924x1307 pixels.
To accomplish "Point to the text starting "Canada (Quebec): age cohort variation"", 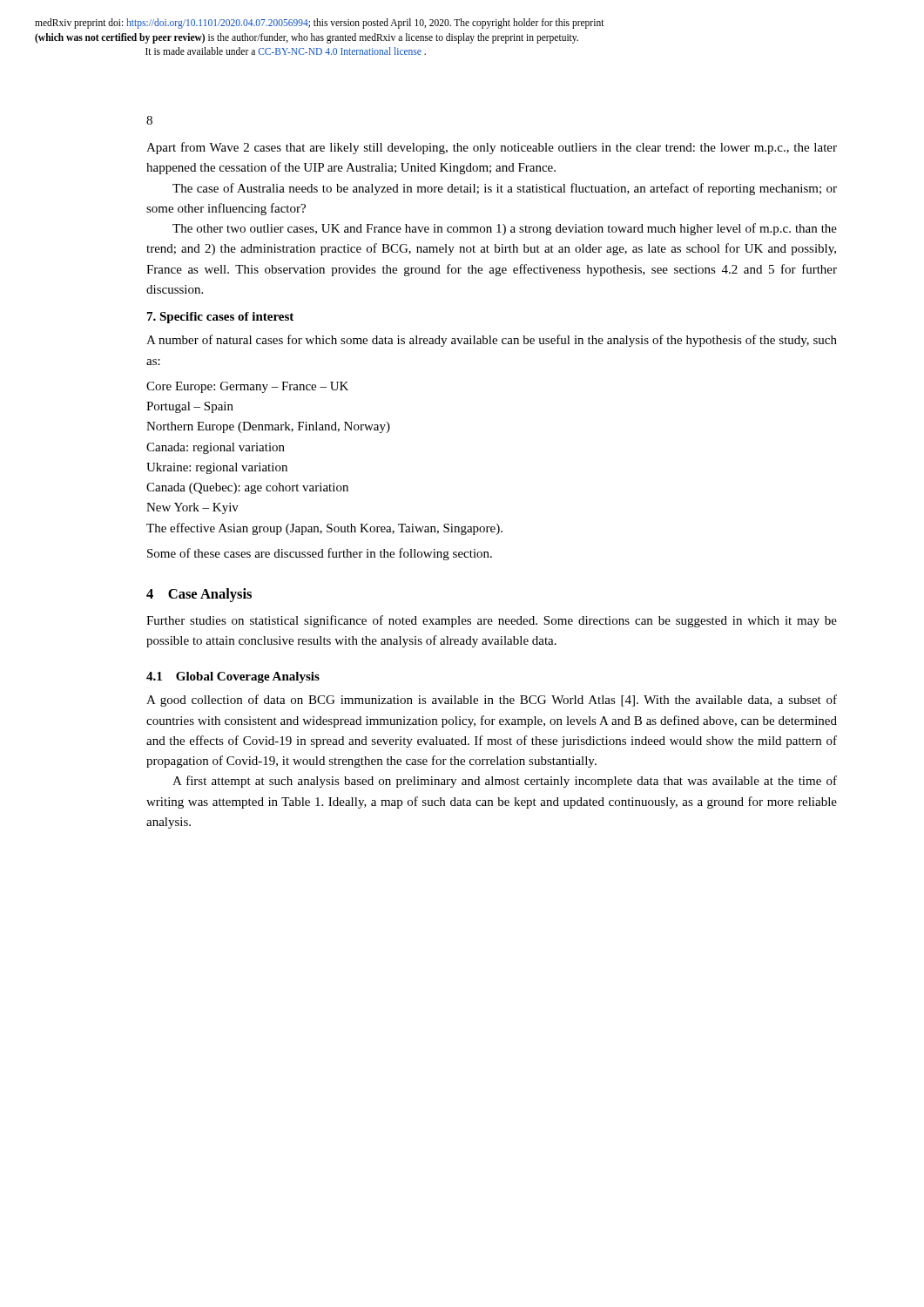I will pyautogui.click(x=247, y=487).
